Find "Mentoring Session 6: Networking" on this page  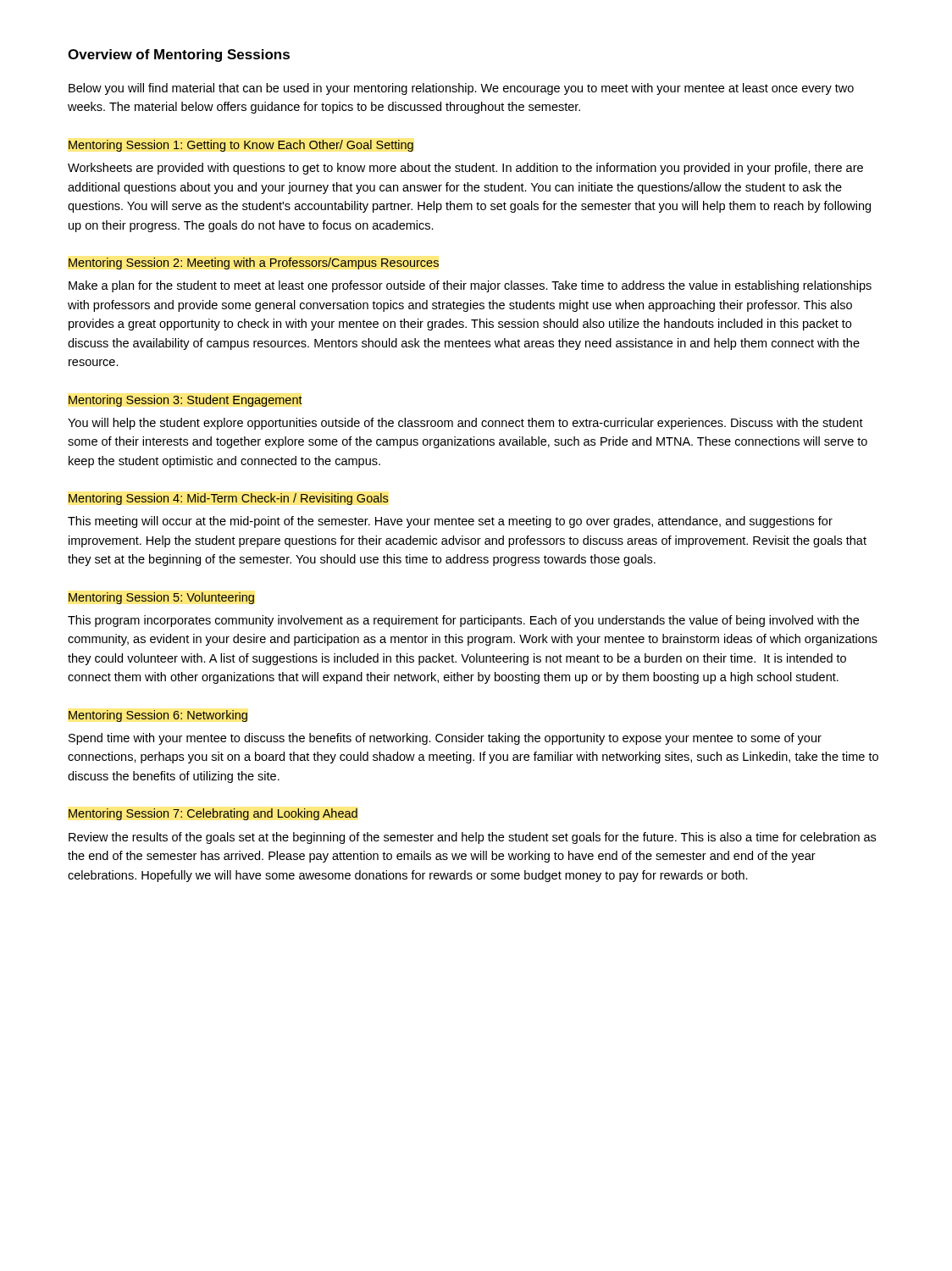(x=158, y=715)
